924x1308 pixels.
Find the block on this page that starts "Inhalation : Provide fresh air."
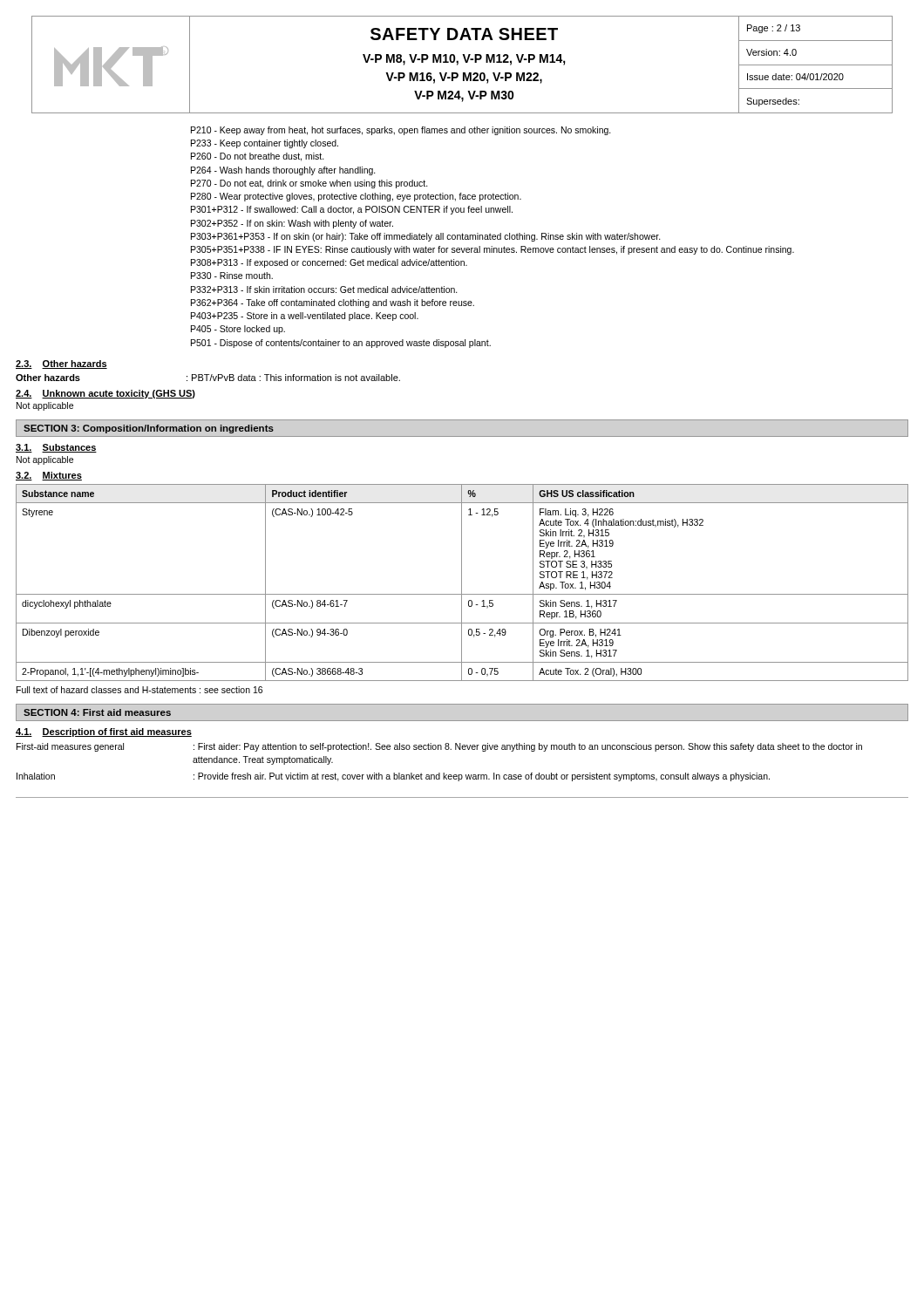point(462,777)
